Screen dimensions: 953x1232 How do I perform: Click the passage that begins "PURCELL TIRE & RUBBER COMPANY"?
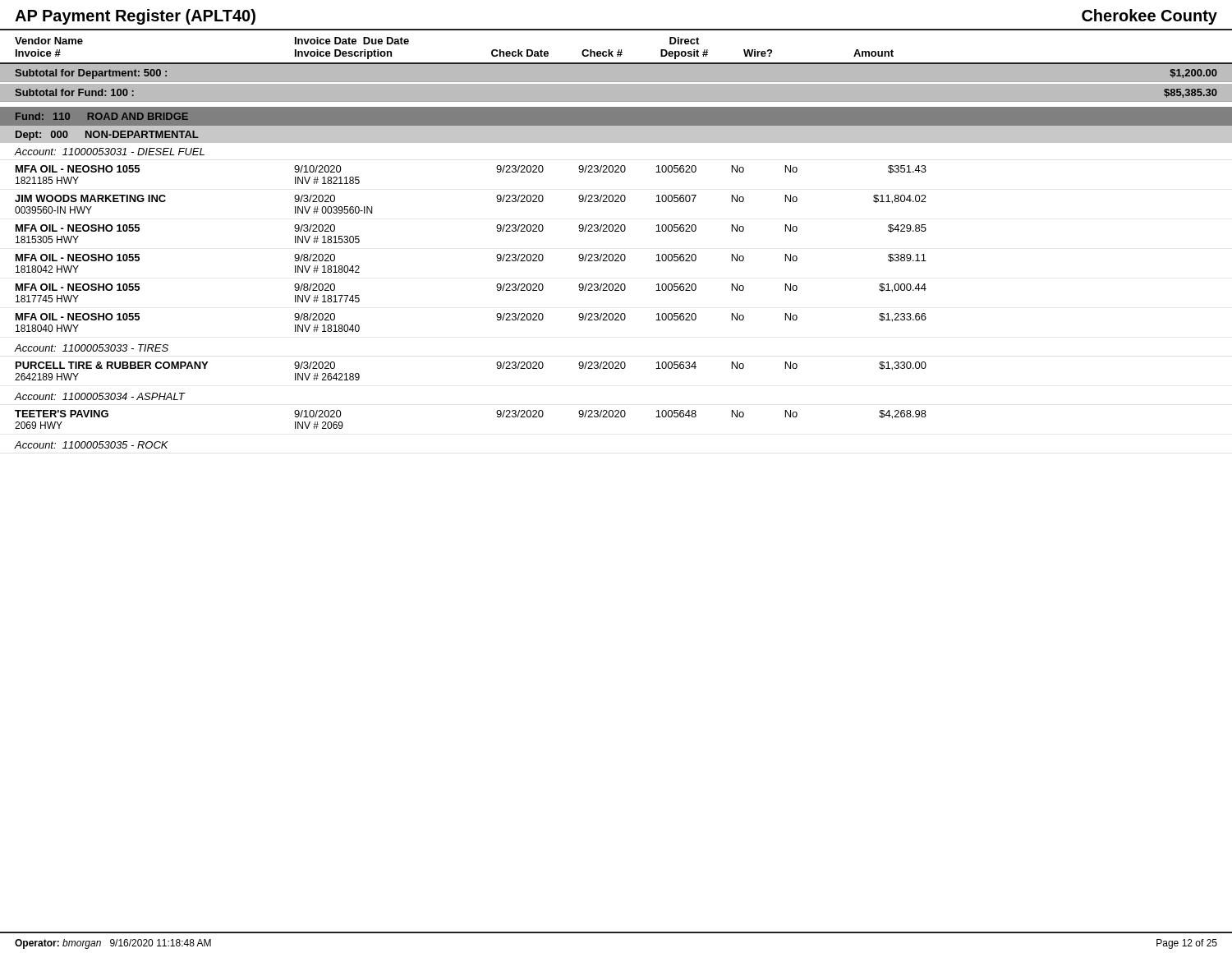coord(110,366)
